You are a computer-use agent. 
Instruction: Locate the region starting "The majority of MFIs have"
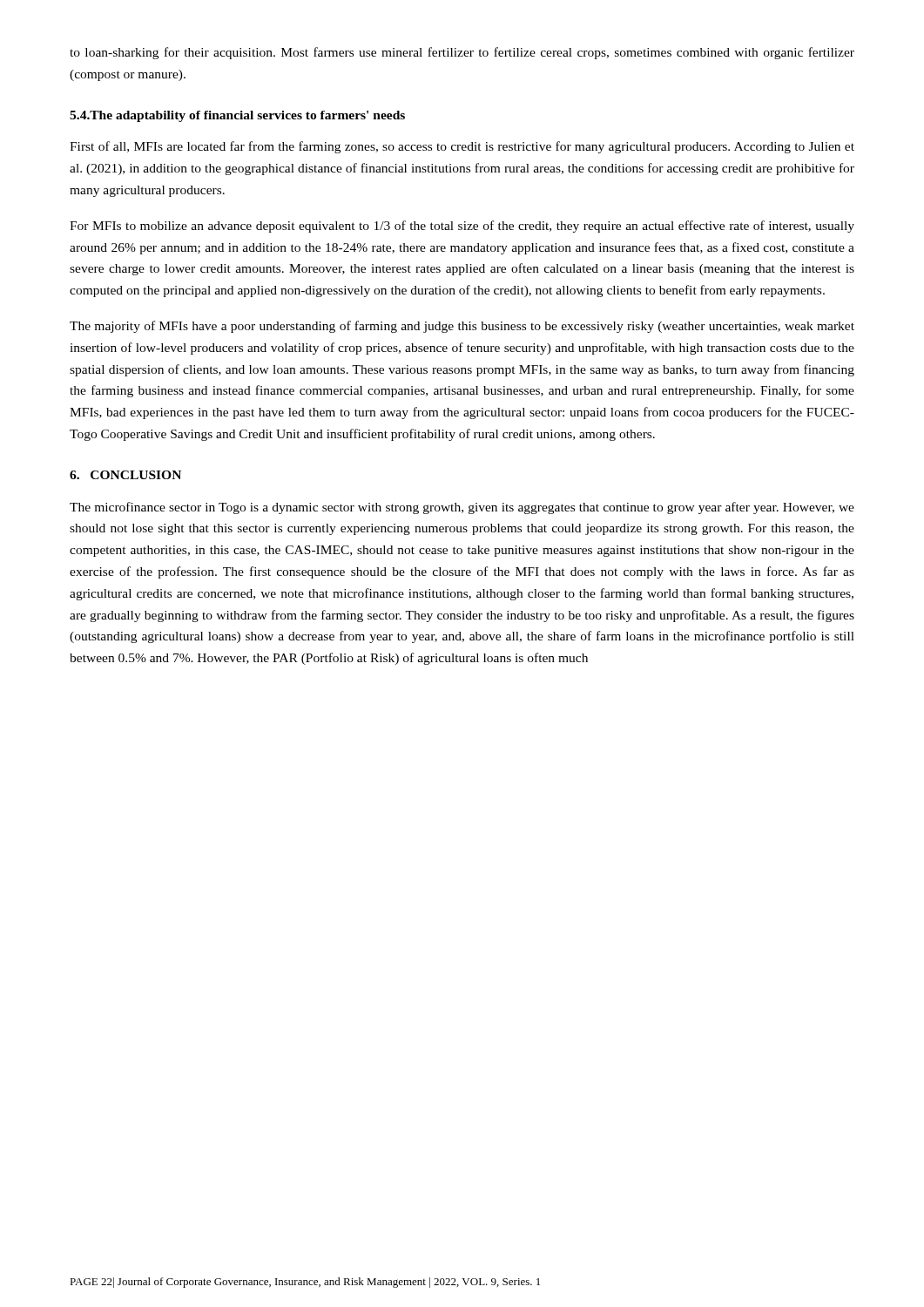(x=462, y=379)
